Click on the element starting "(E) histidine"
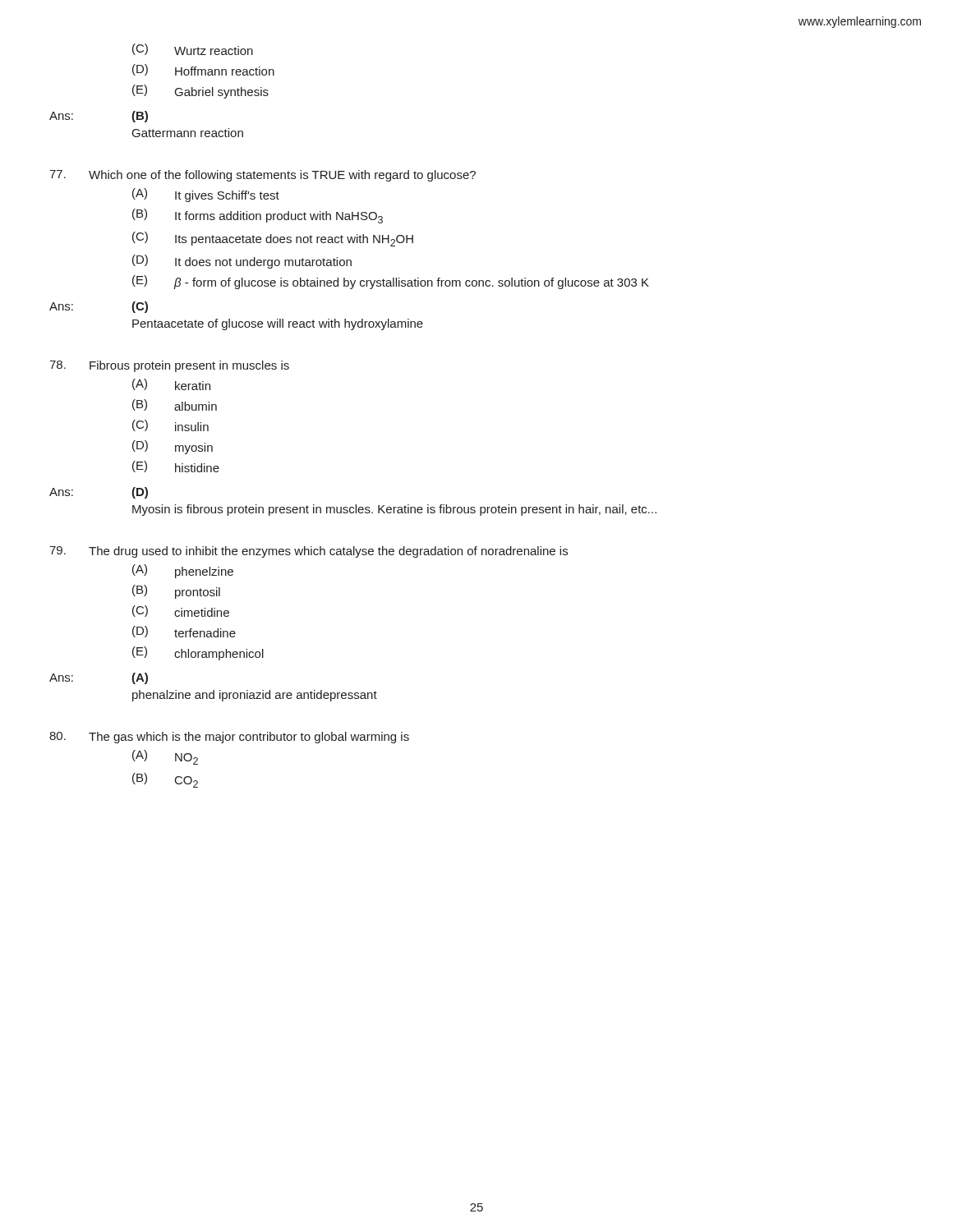The width and height of the screenshot is (953, 1232). [175, 468]
